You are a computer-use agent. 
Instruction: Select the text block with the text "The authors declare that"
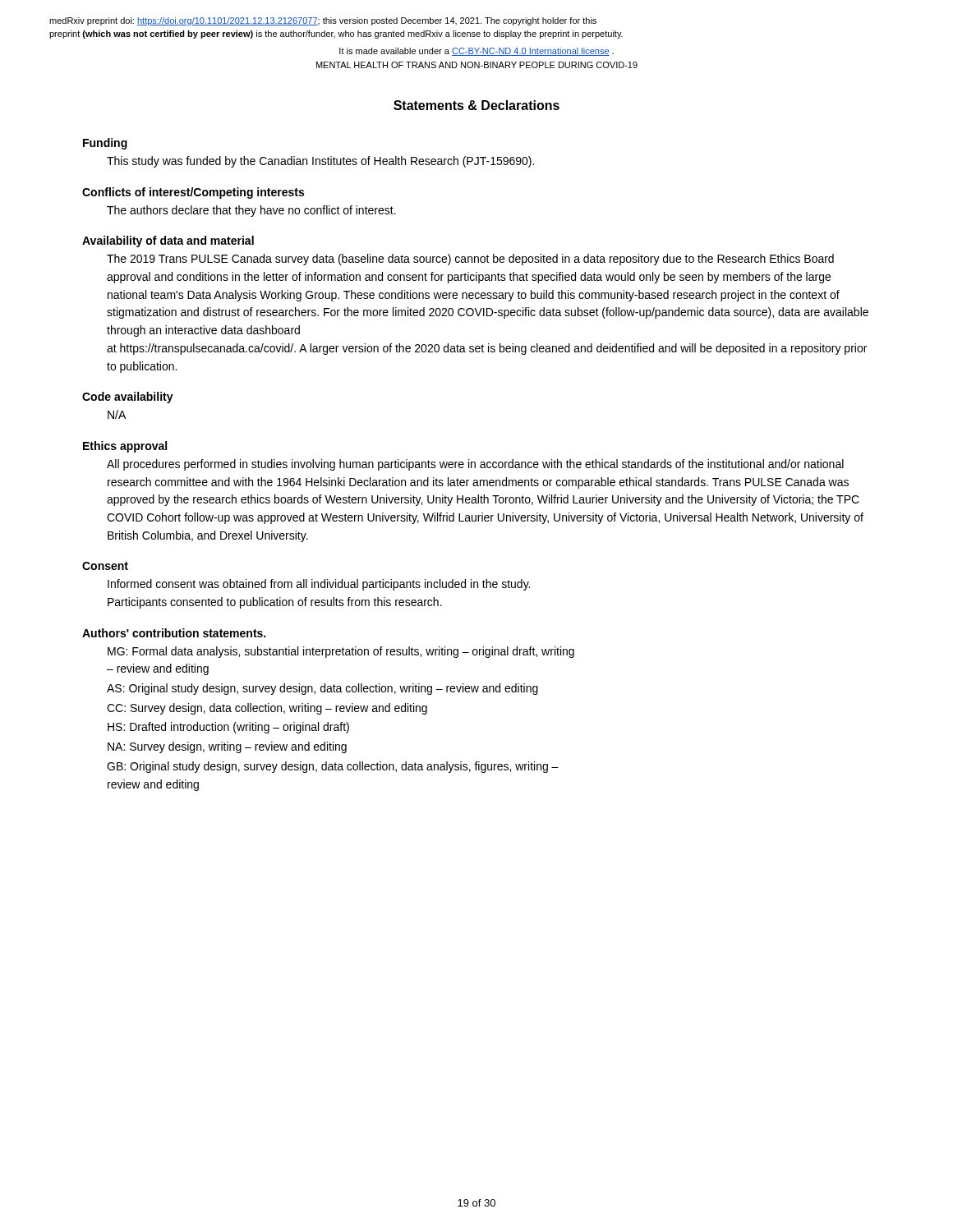click(252, 210)
